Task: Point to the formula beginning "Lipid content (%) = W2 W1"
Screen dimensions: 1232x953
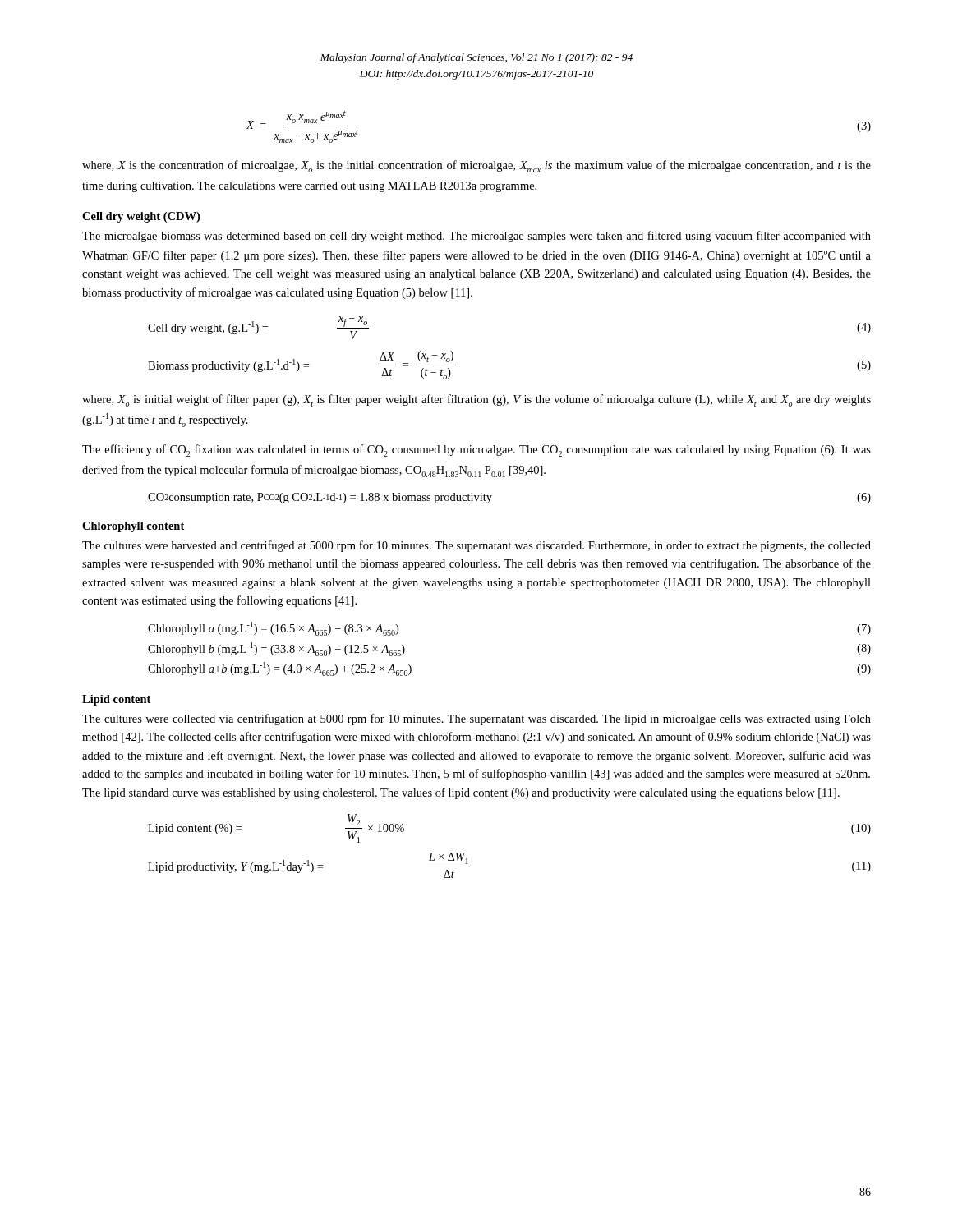Action: point(195,828)
